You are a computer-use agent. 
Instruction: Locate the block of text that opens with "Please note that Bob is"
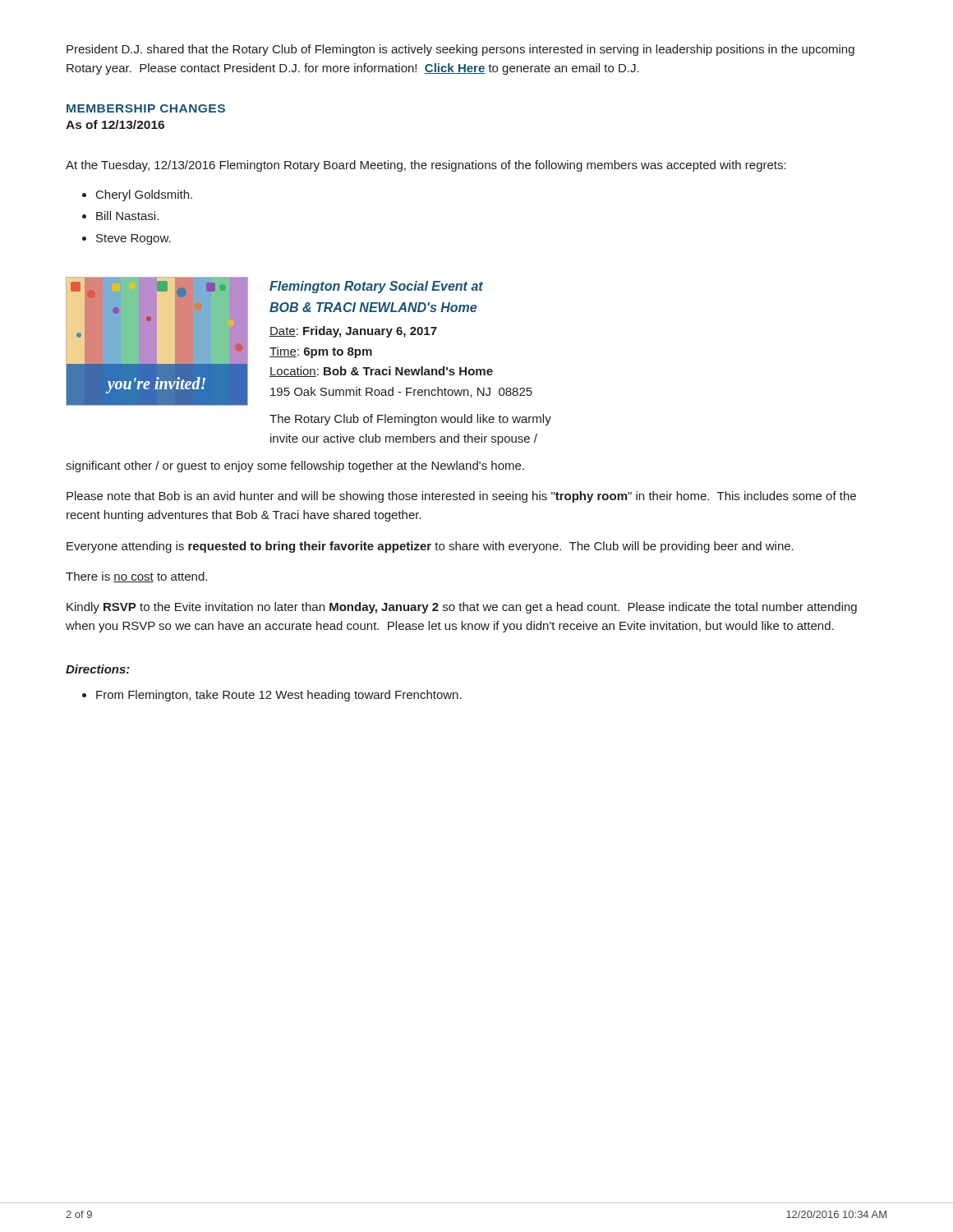461,505
